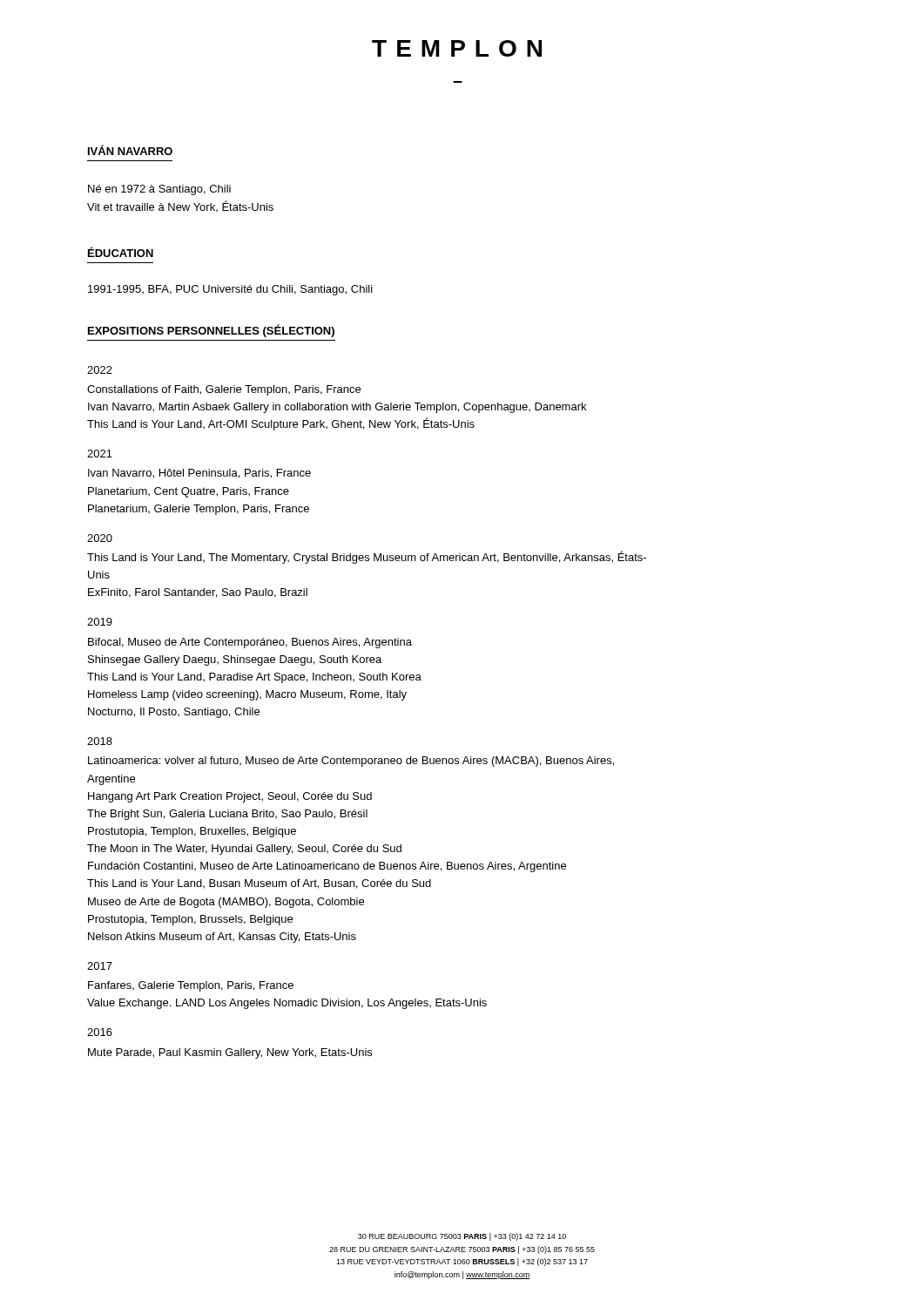
Task: Click on the text block that says "2021 Ivan Navarro, Hôtel Peninsula,"
Action: pos(100,454)
